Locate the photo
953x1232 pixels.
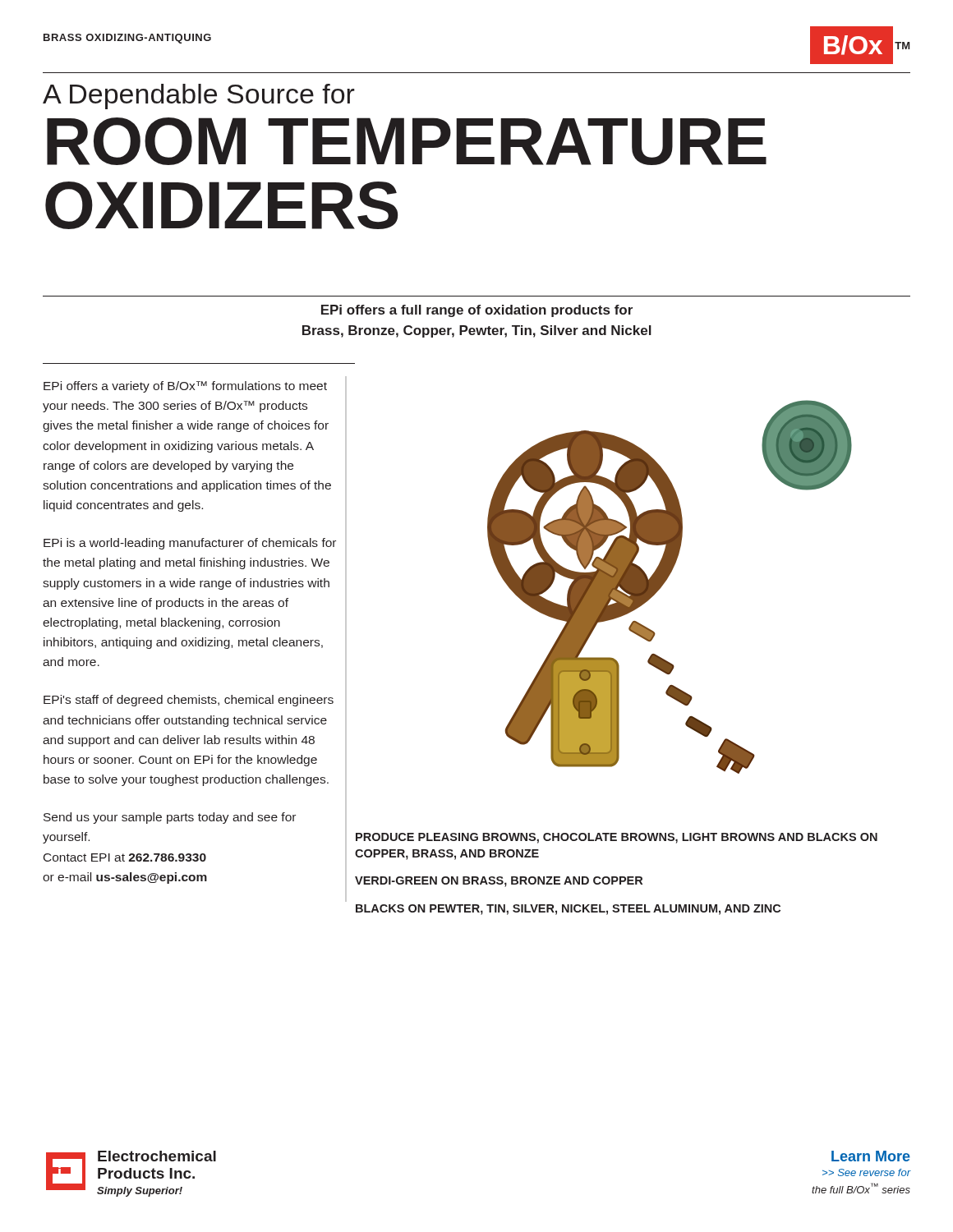click(x=633, y=595)
